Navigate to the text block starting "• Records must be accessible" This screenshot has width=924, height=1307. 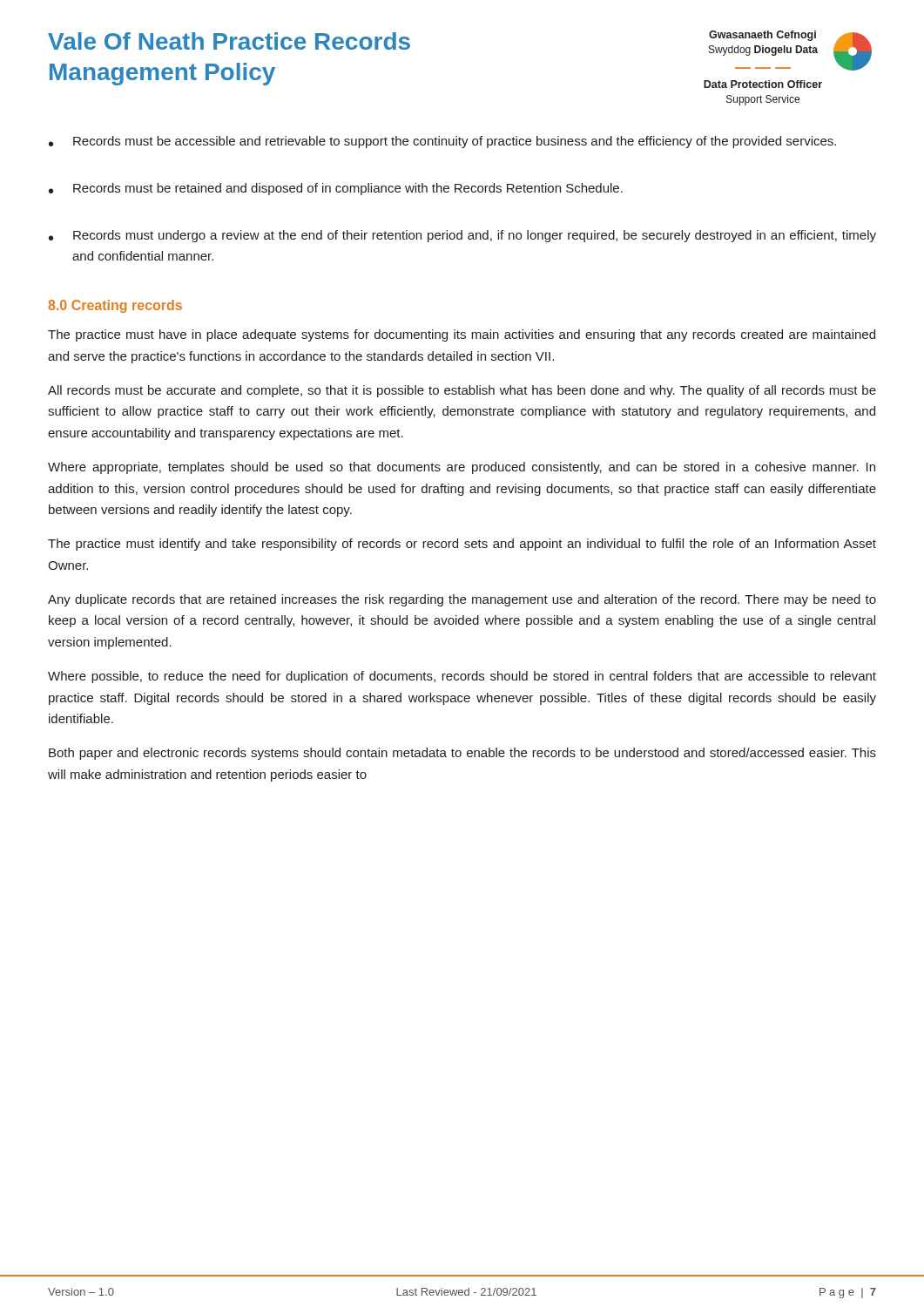[x=443, y=144]
